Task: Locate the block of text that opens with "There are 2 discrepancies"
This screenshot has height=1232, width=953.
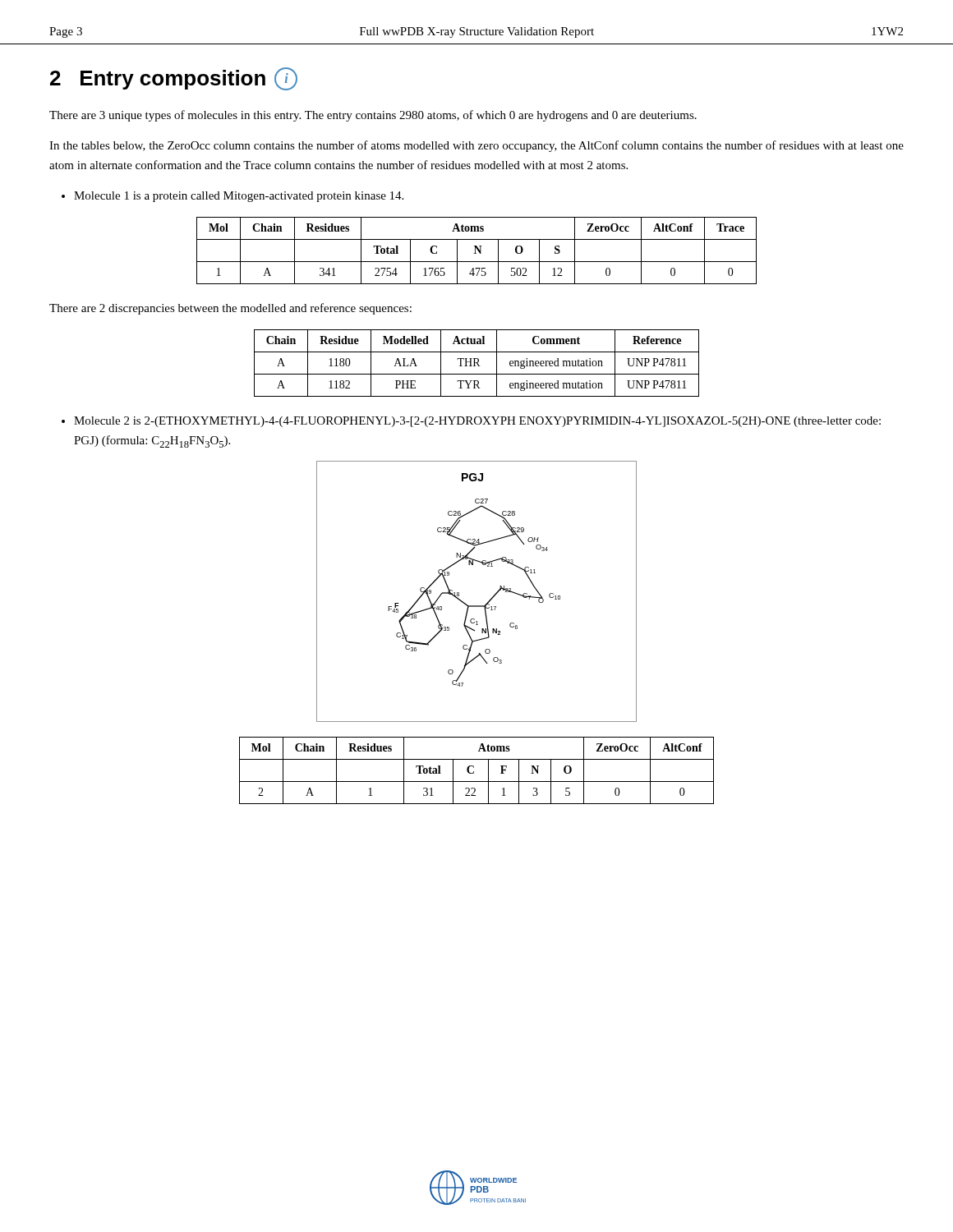Action: 230,309
